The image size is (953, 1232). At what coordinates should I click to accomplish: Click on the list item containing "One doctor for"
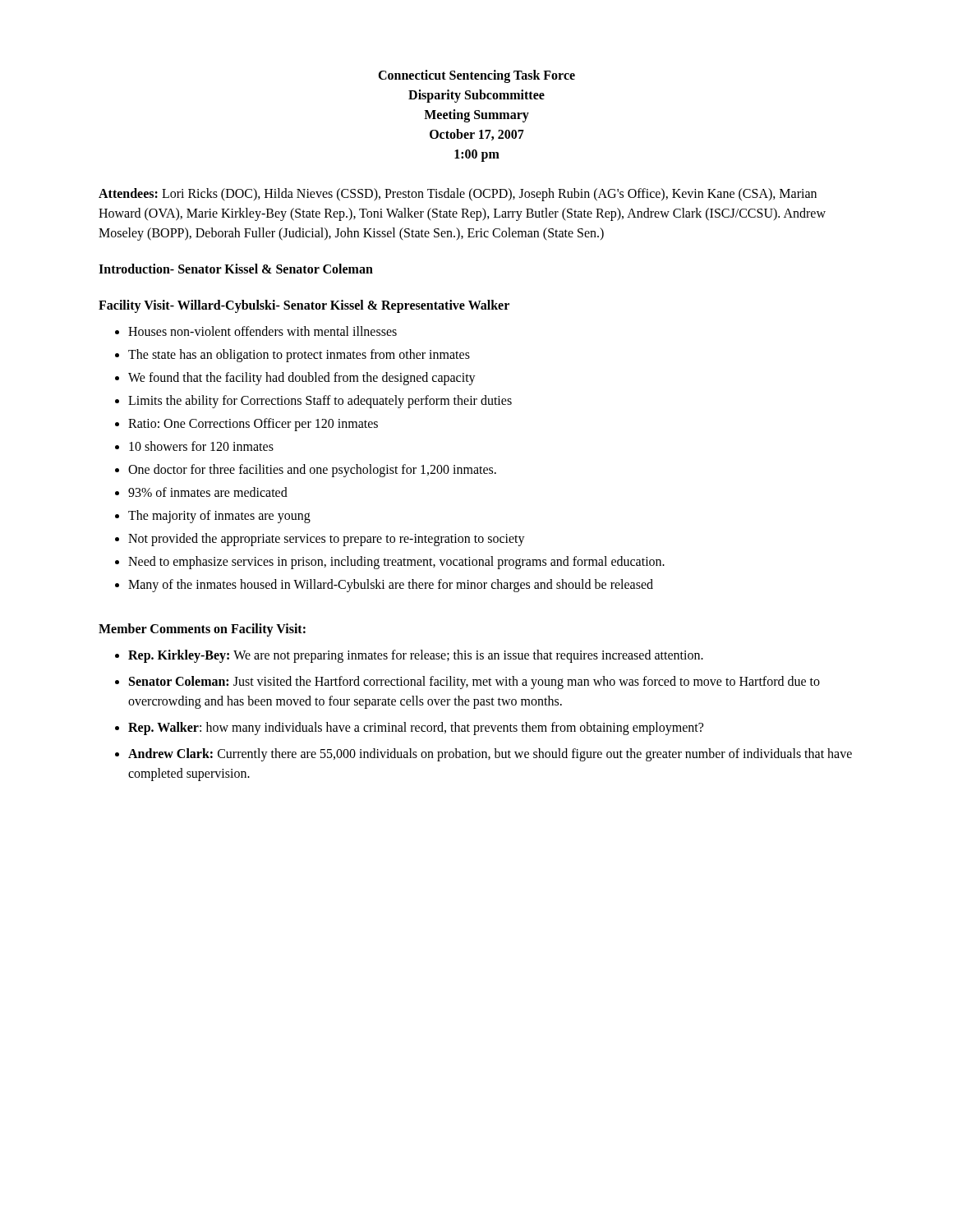click(312, 469)
